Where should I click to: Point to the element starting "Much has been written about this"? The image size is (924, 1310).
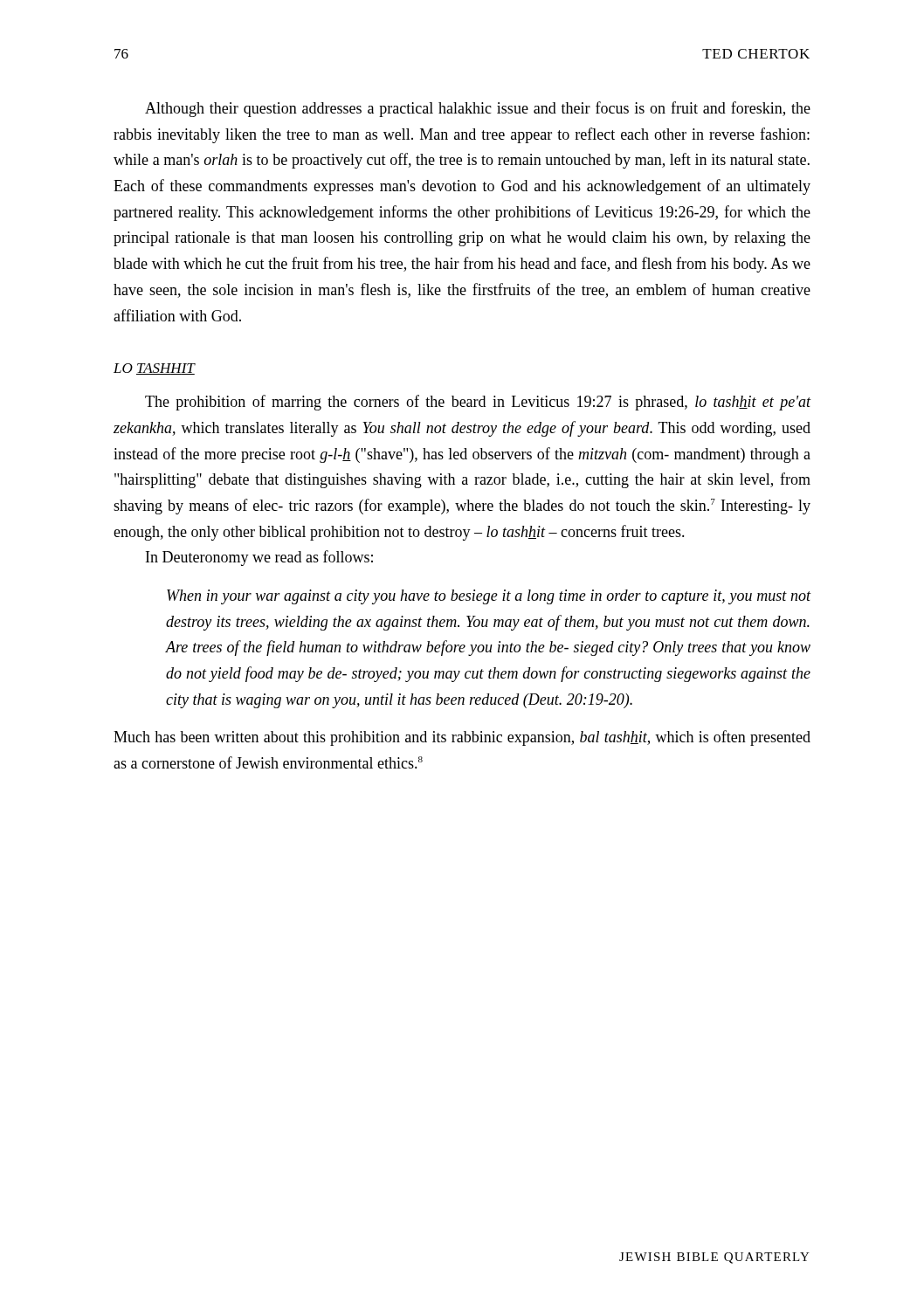point(462,750)
